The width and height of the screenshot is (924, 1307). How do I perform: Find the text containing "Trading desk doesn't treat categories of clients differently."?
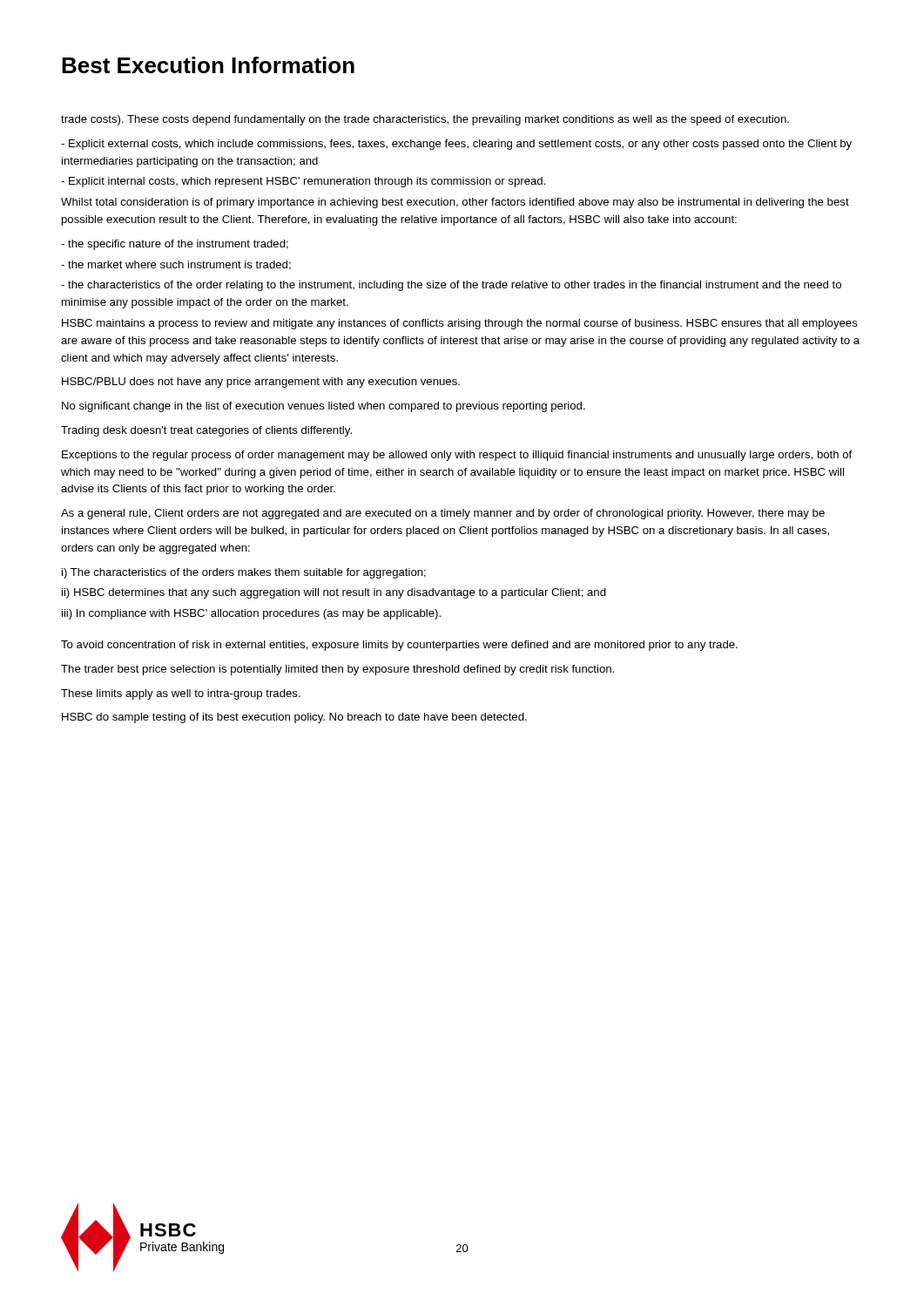pyautogui.click(x=207, y=430)
